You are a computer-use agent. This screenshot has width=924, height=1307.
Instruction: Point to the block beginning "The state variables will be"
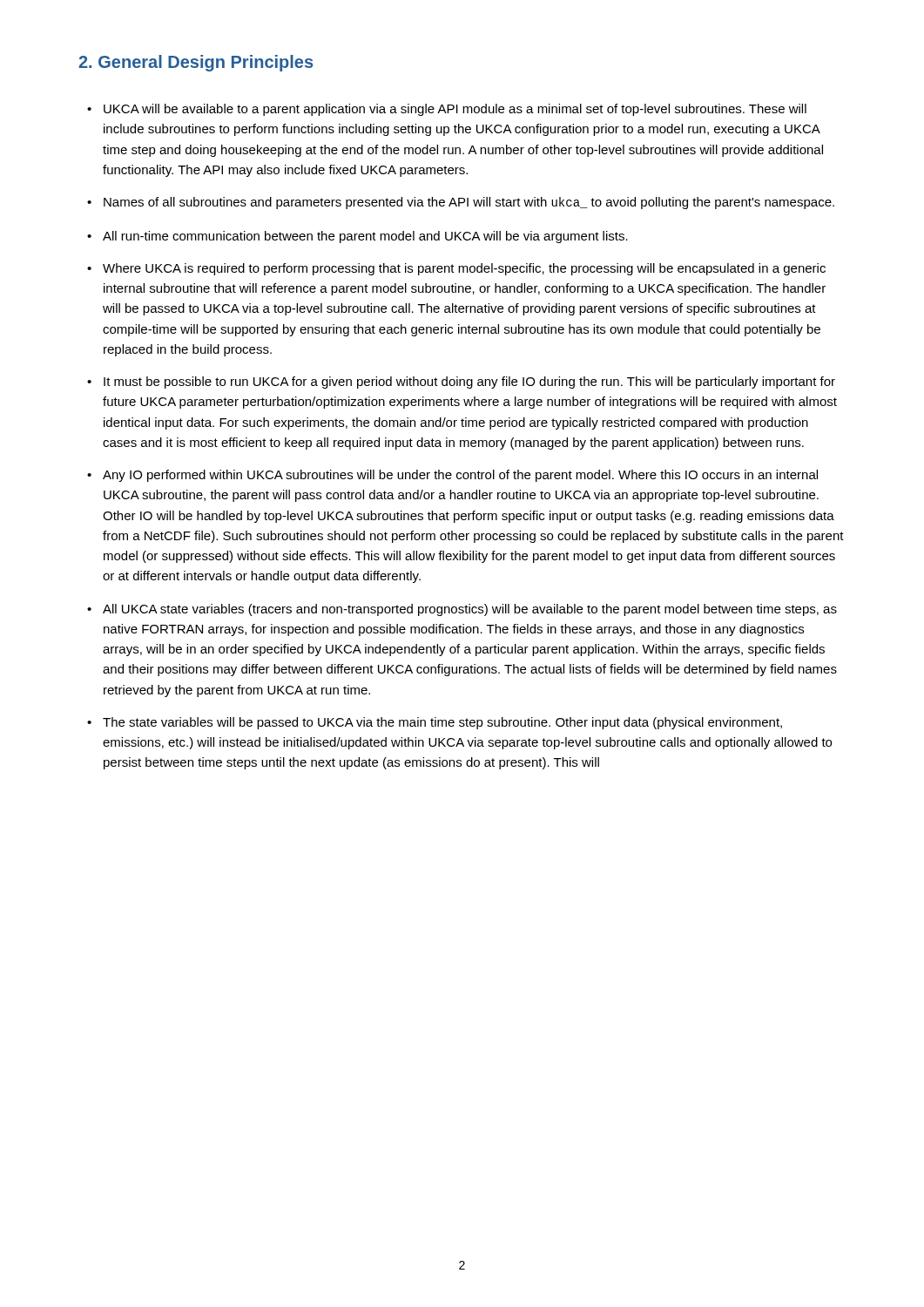point(468,742)
